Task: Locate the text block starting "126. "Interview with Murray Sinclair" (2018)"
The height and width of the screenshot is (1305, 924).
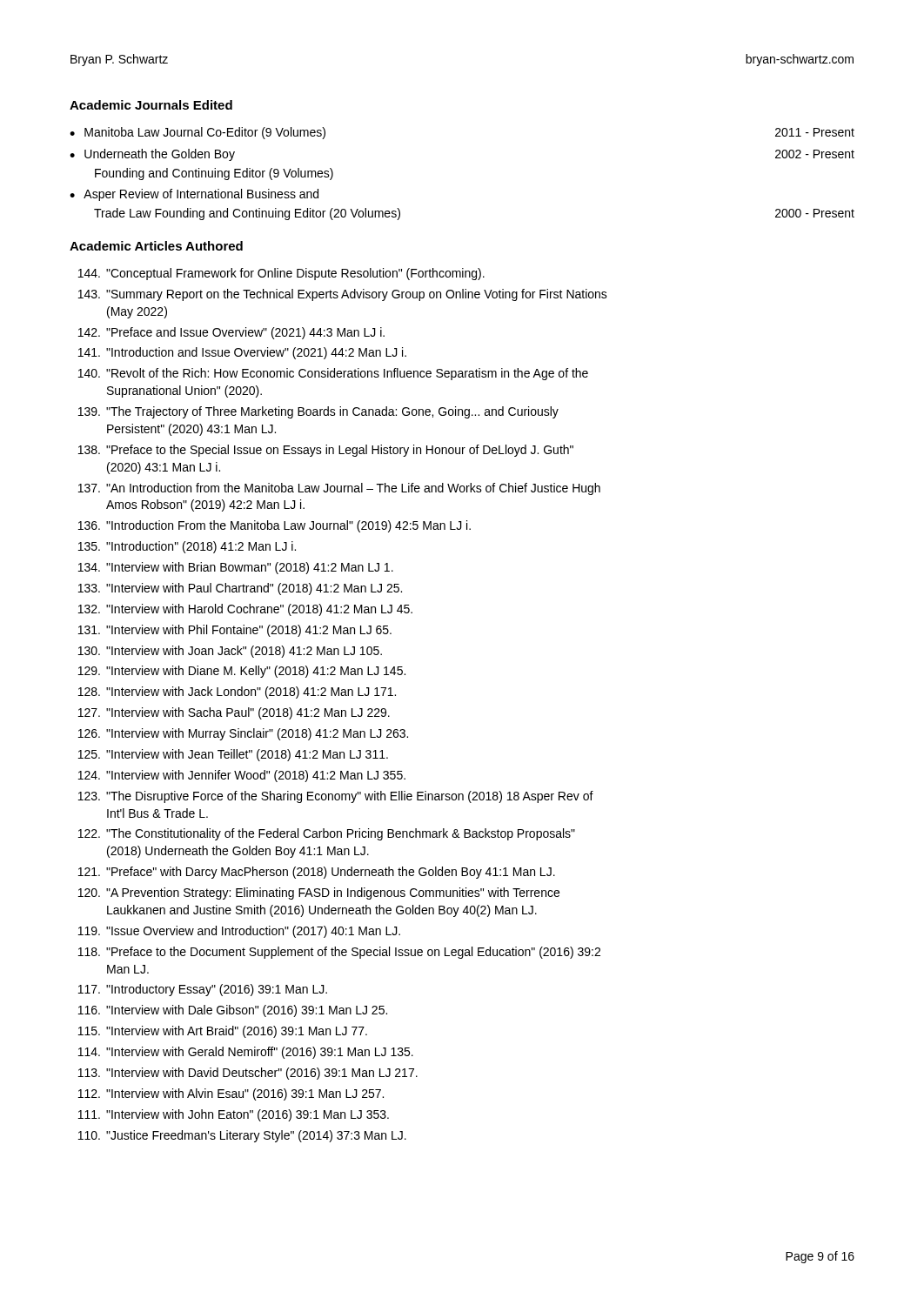Action: [243, 734]
